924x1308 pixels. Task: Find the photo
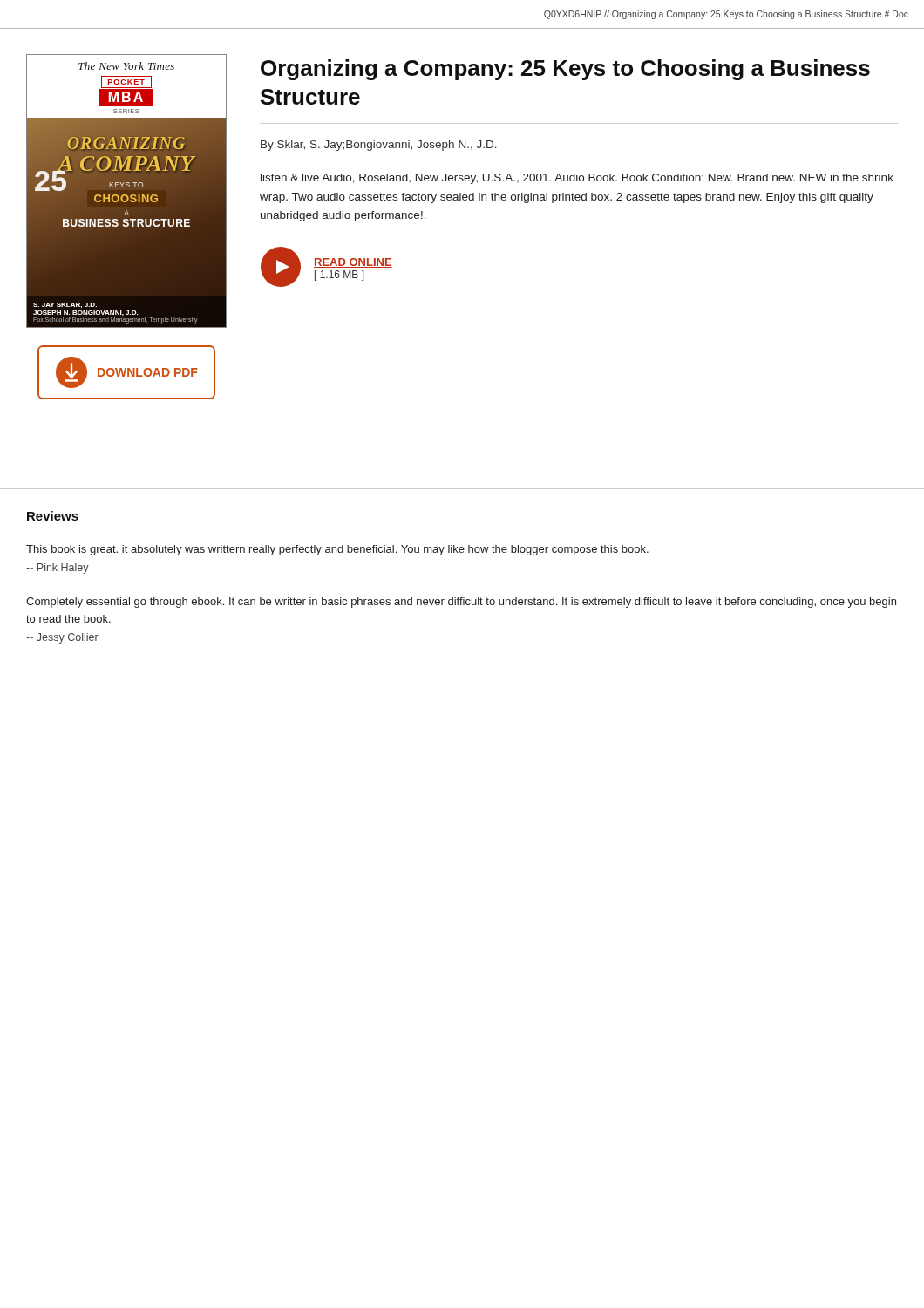tap(126, 191)
